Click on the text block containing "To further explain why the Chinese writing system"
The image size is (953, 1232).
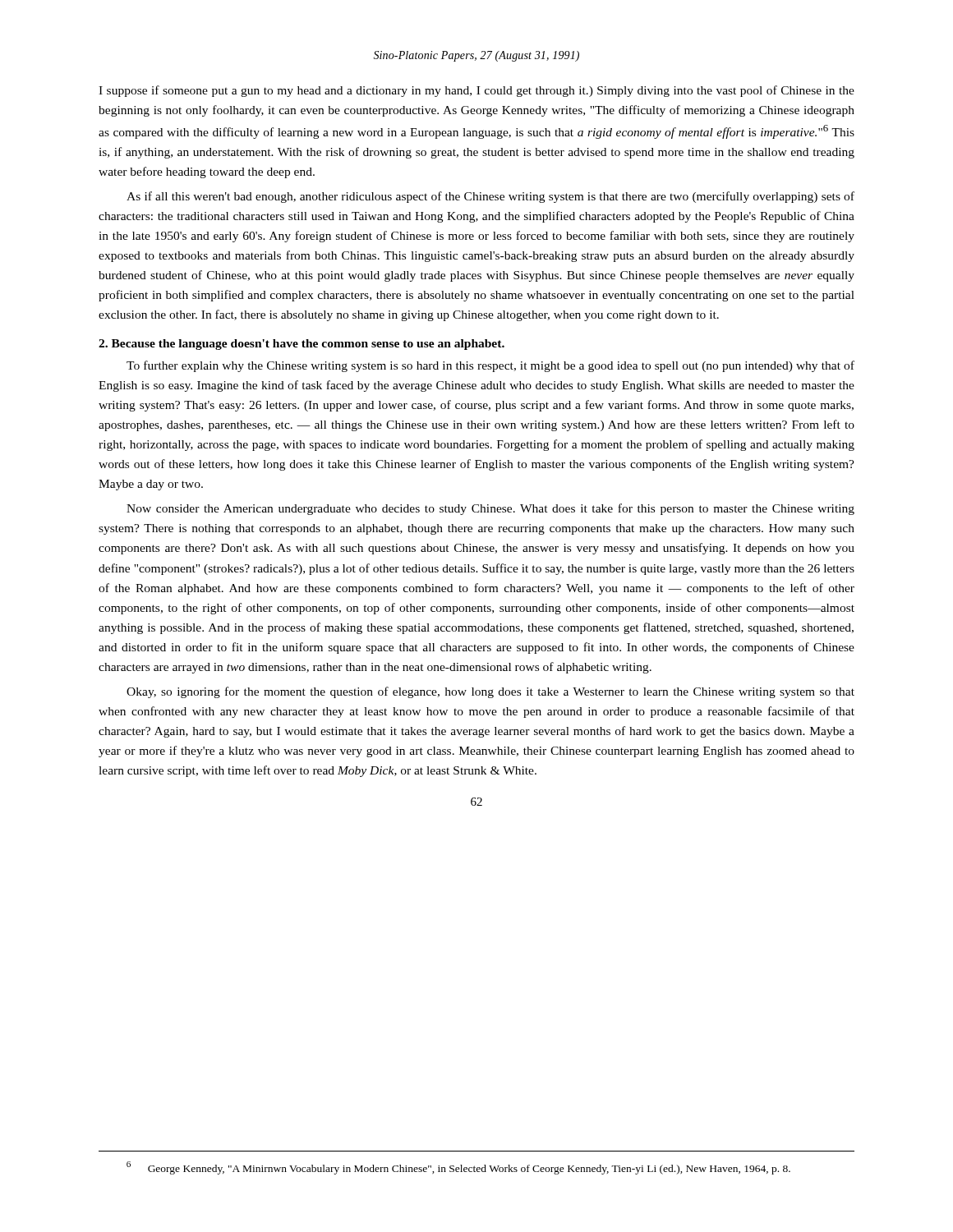tap(476, 425)
